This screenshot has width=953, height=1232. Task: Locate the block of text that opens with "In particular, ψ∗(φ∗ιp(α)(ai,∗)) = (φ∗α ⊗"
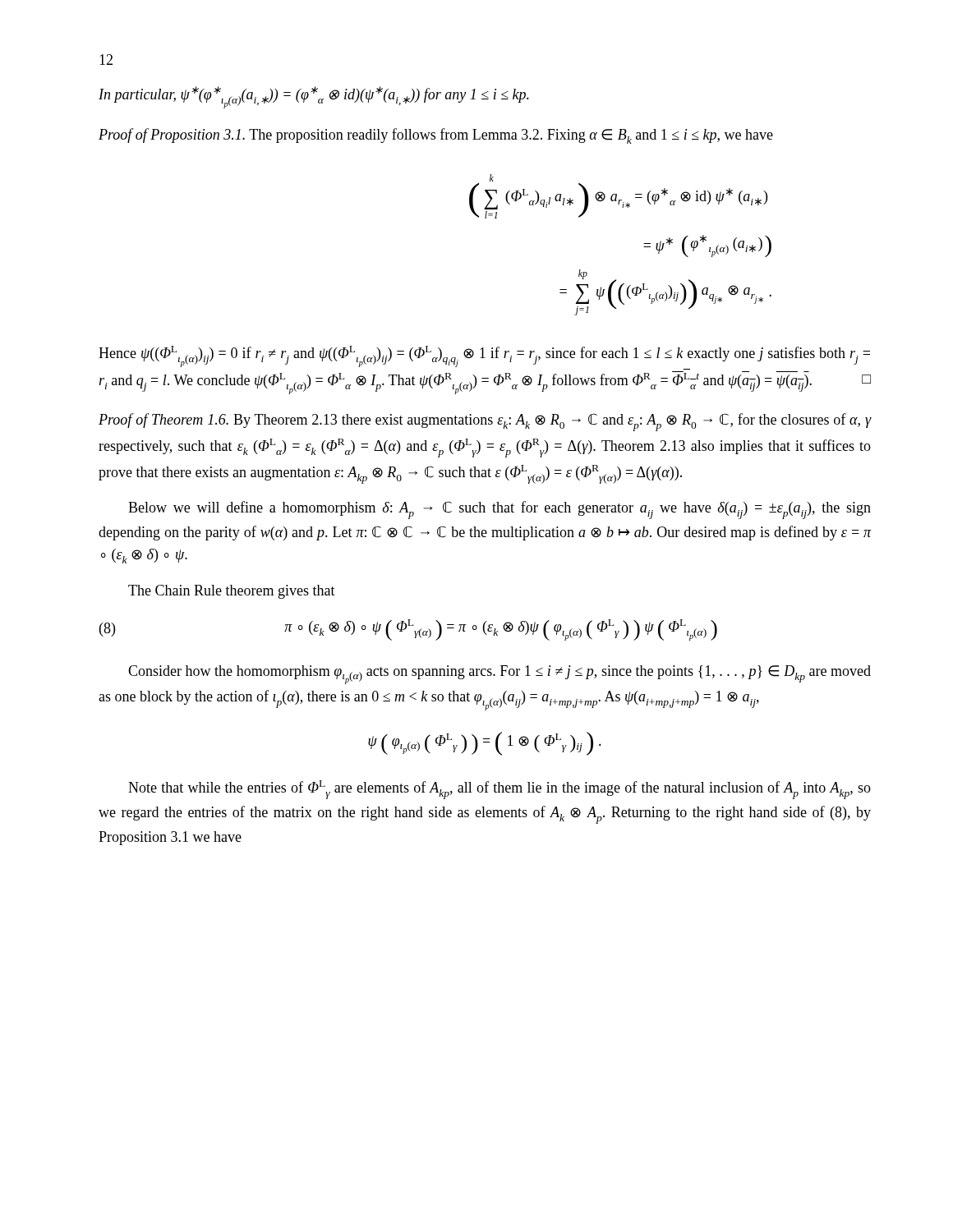click(x=314, y=96)
